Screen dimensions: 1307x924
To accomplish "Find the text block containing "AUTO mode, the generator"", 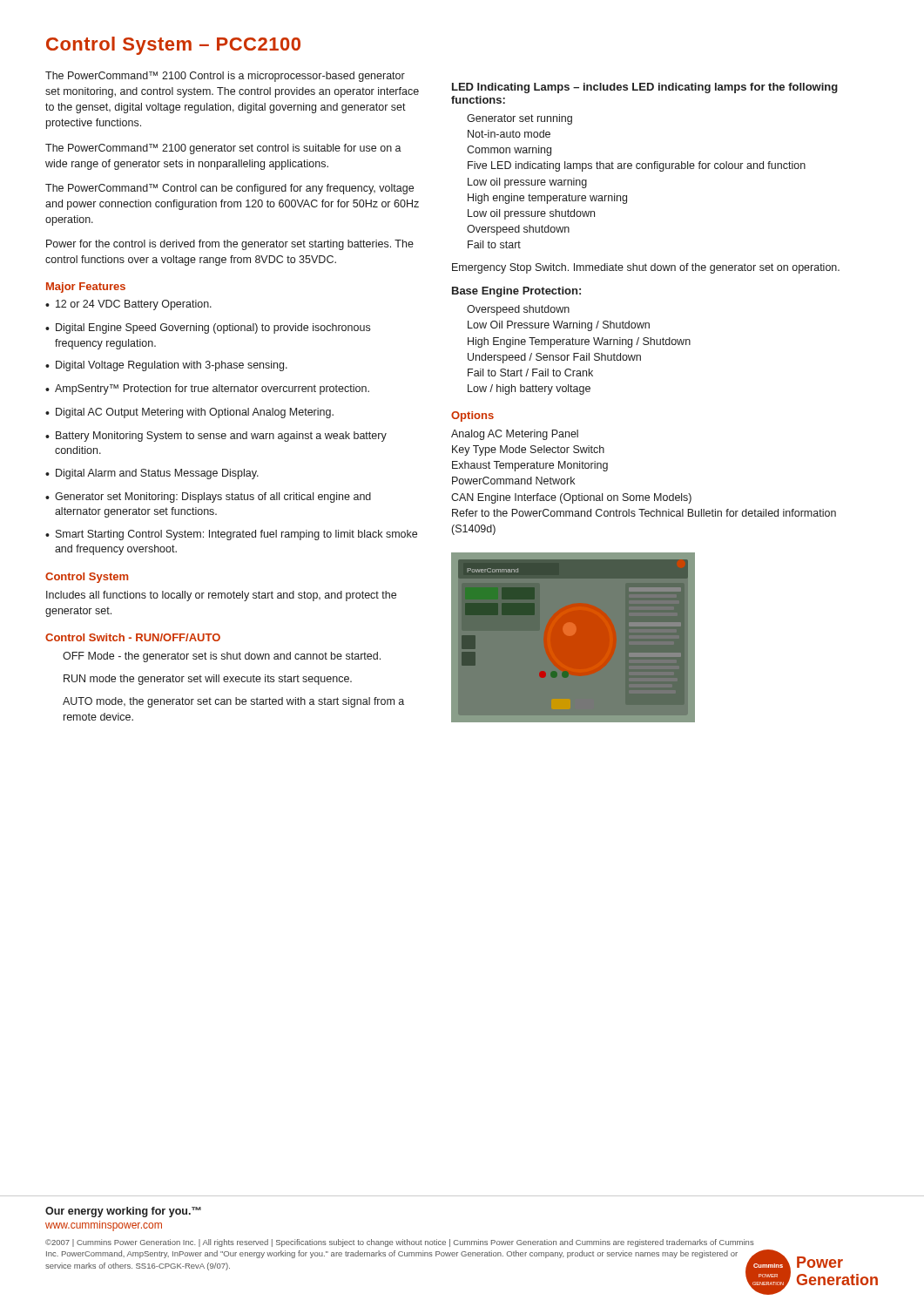I will (x=241, y=710).
